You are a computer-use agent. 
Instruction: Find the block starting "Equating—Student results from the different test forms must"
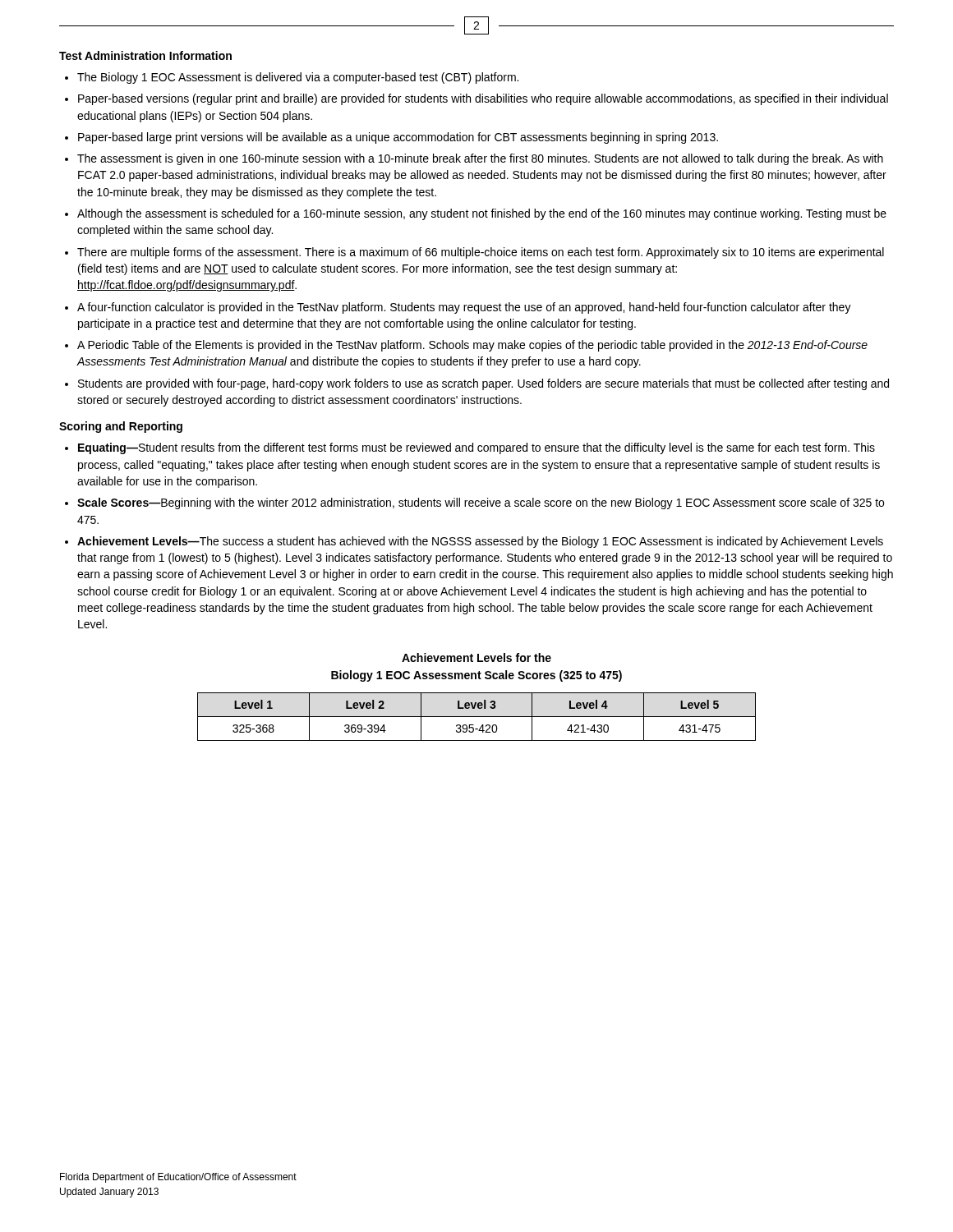479,465
